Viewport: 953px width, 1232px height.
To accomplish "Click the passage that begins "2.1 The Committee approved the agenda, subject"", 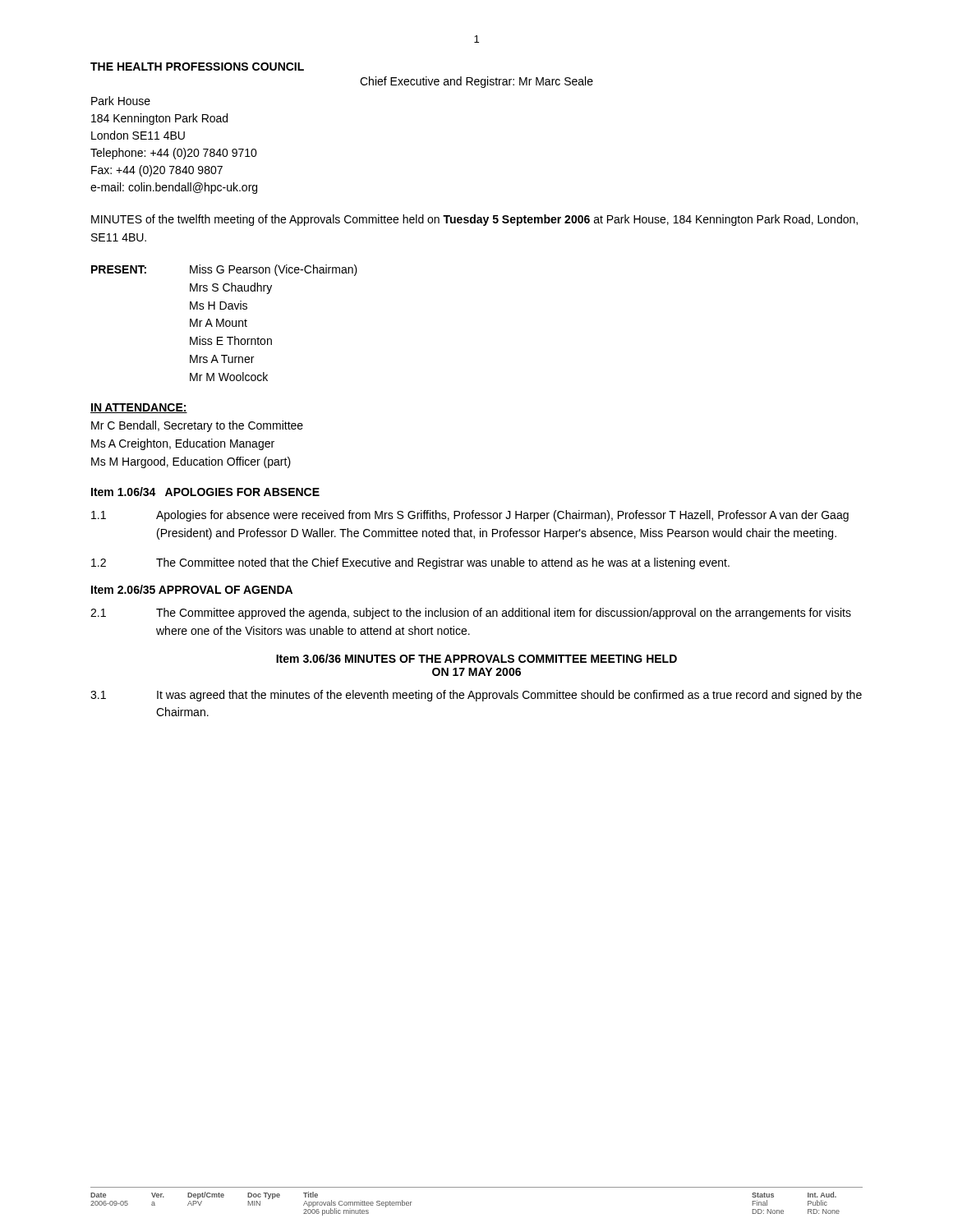I will [476, 623].
